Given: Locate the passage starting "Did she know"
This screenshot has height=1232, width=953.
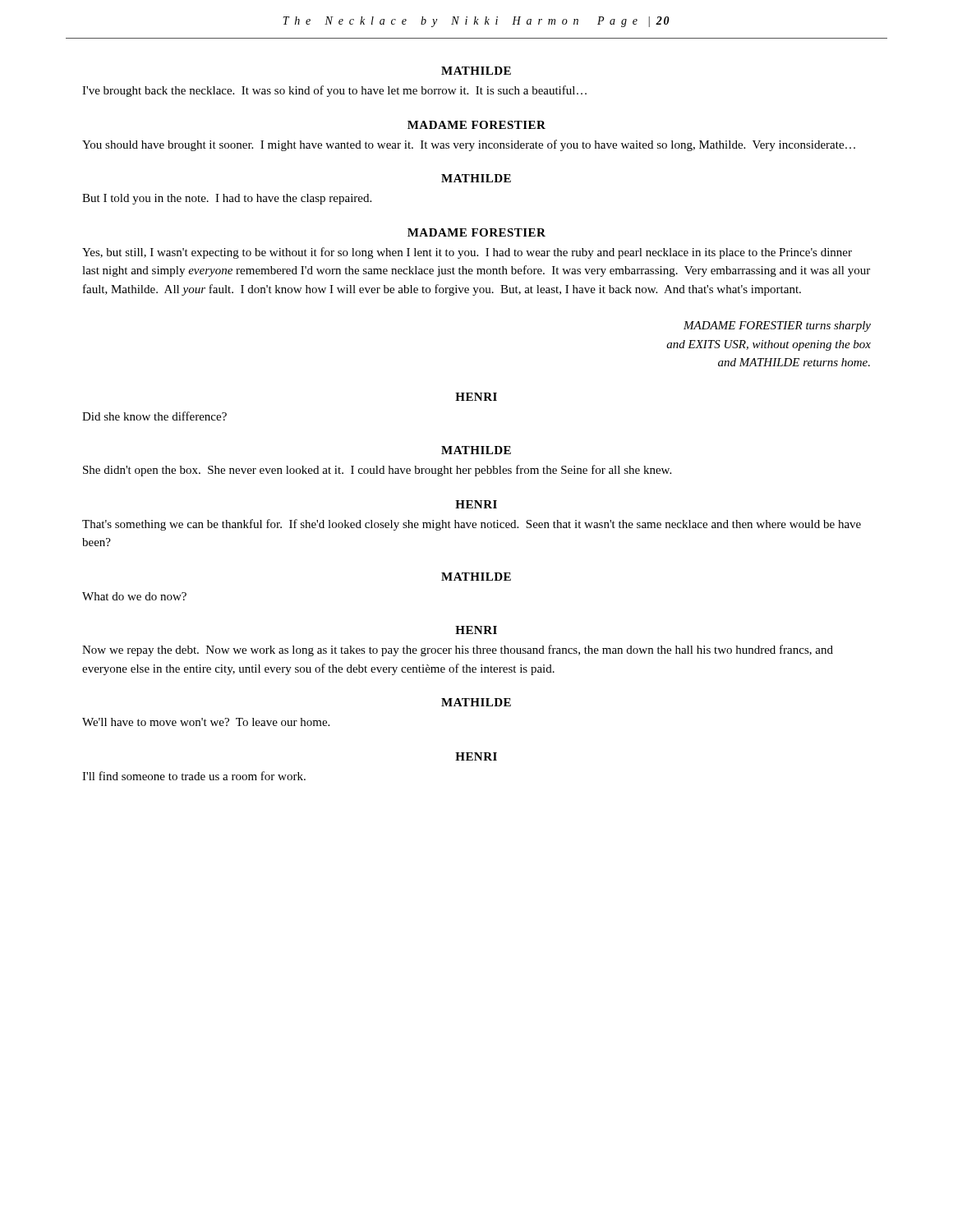Looking at the screenshot, I should pos(155,416).
